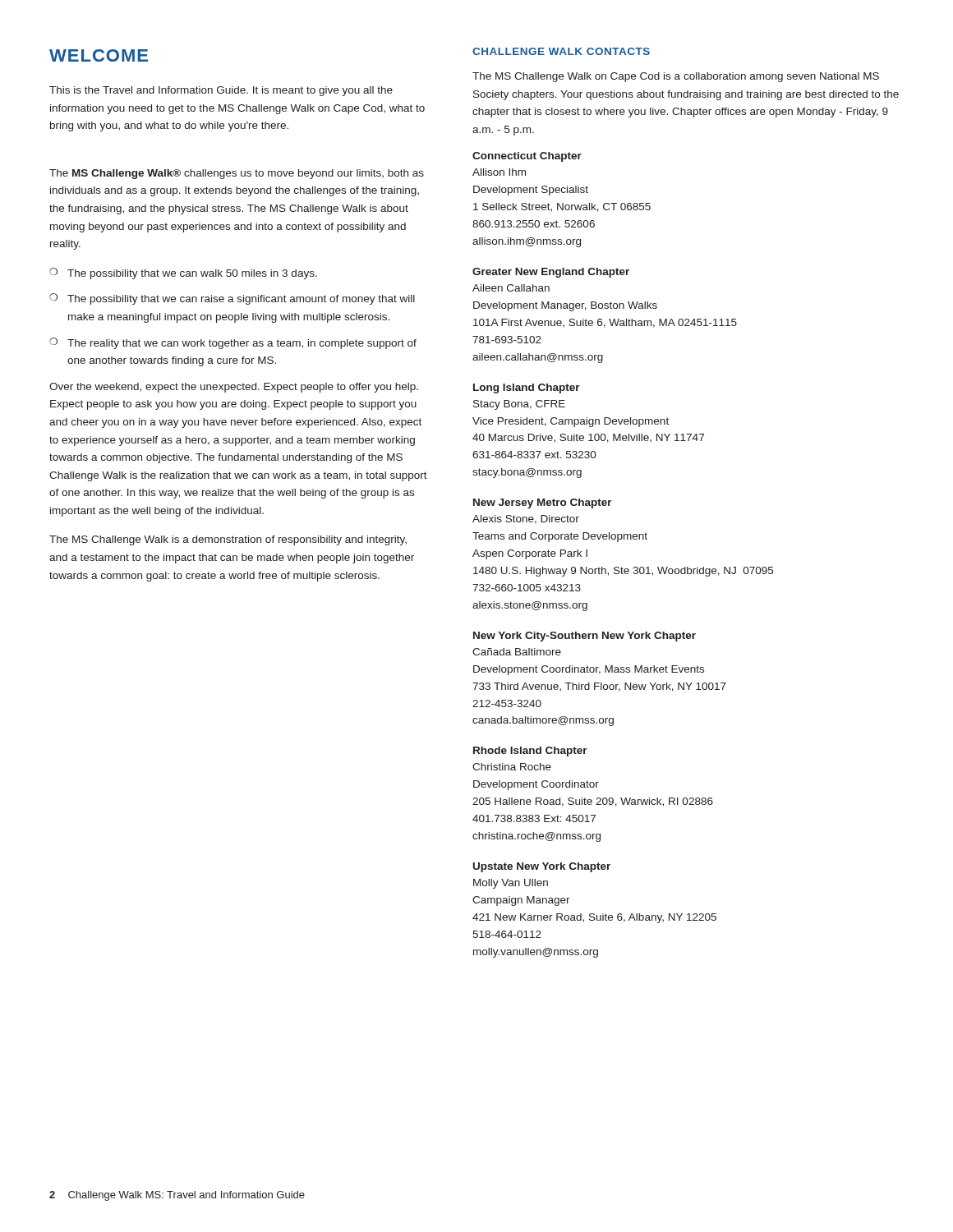Locate the section header that opens with "Greater New England"
The height and width of the screenshot is (1232, 953).
tap(551, 273)
